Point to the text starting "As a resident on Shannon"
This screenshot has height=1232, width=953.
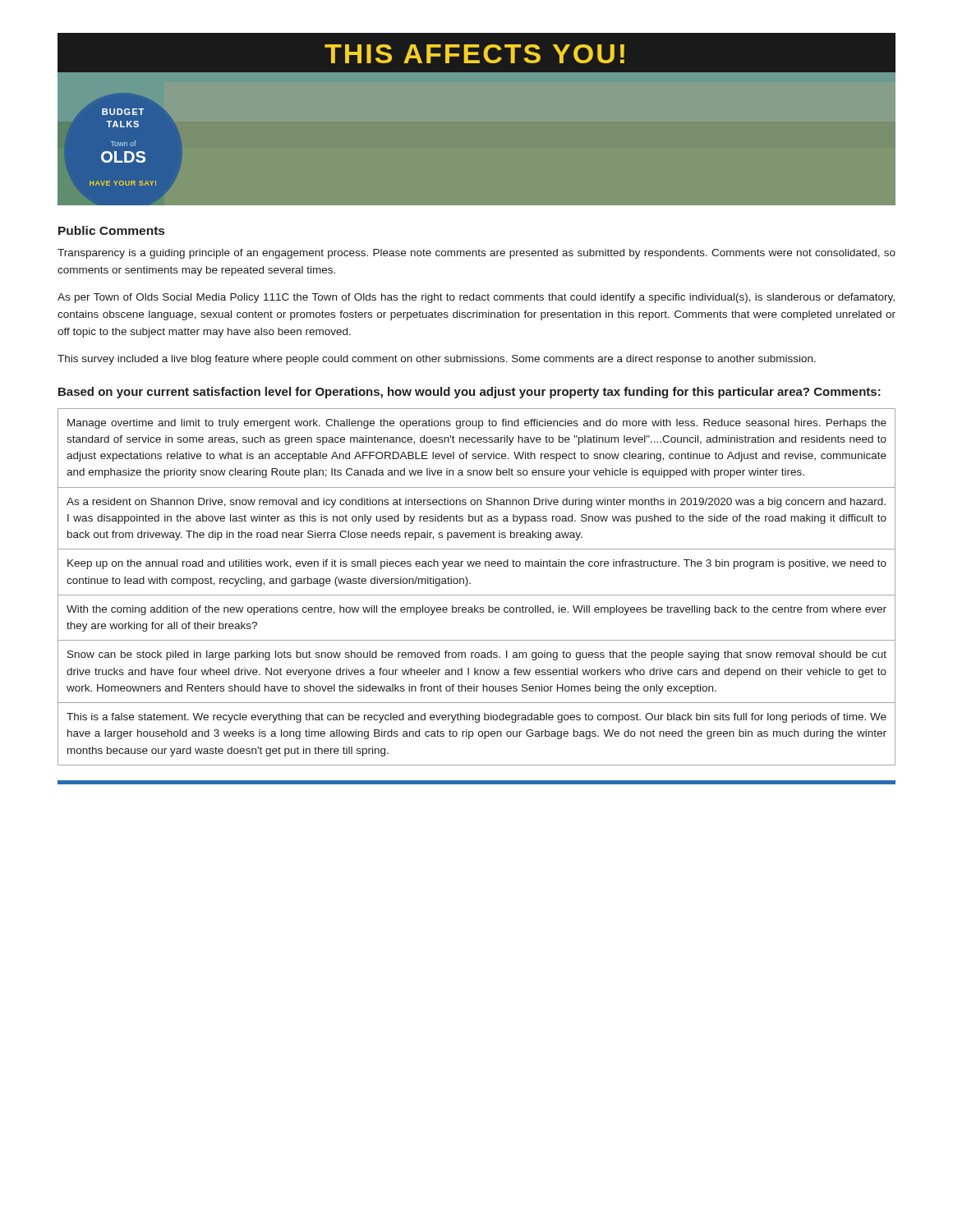click(x=476, y=518)
